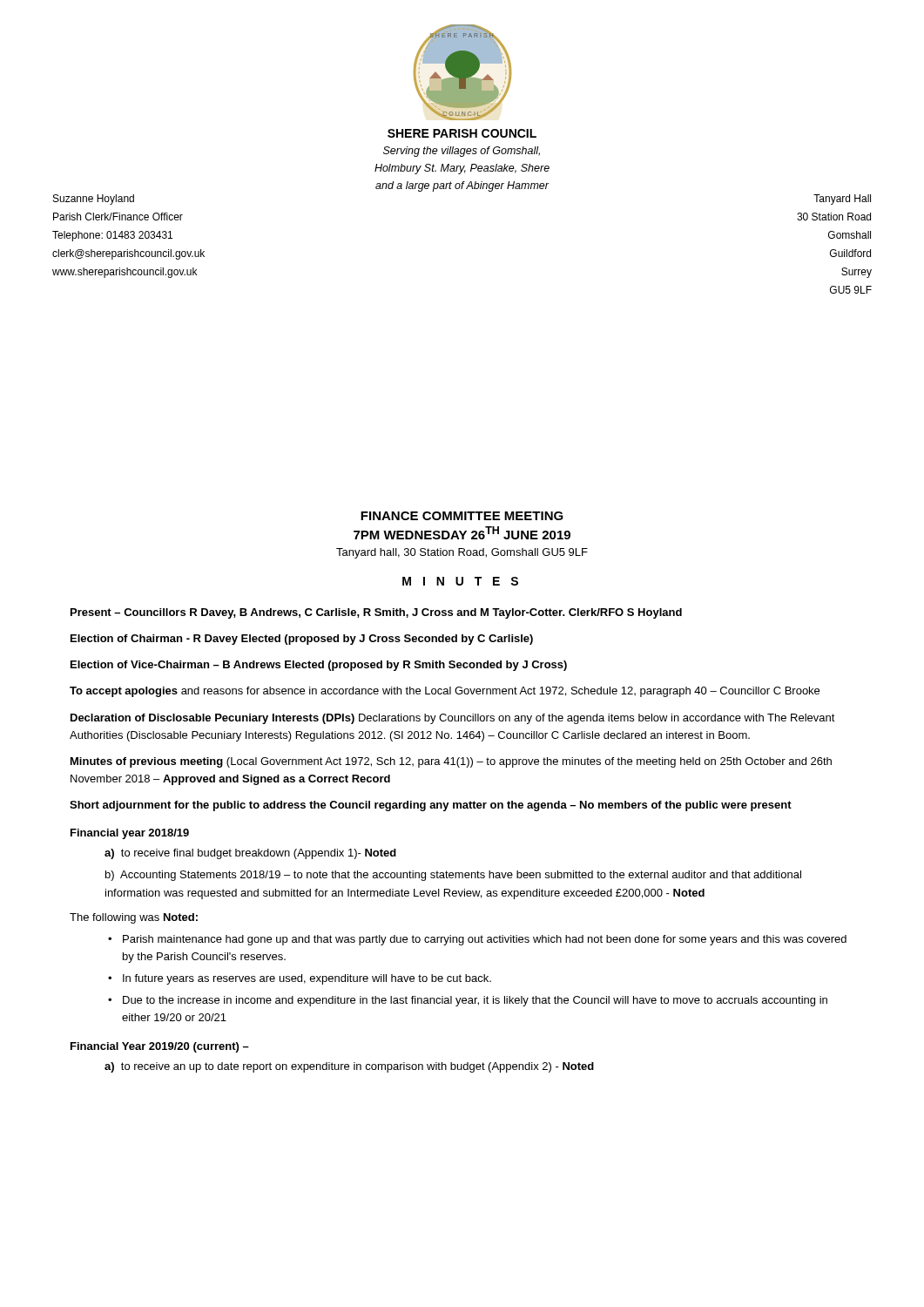The width and height of the screenshot is (924, 1307).
Task: Locate the region starting "b) Accounting Statements 2018/19 – to"
Action: pyautogui.click(x=453, y=884)
